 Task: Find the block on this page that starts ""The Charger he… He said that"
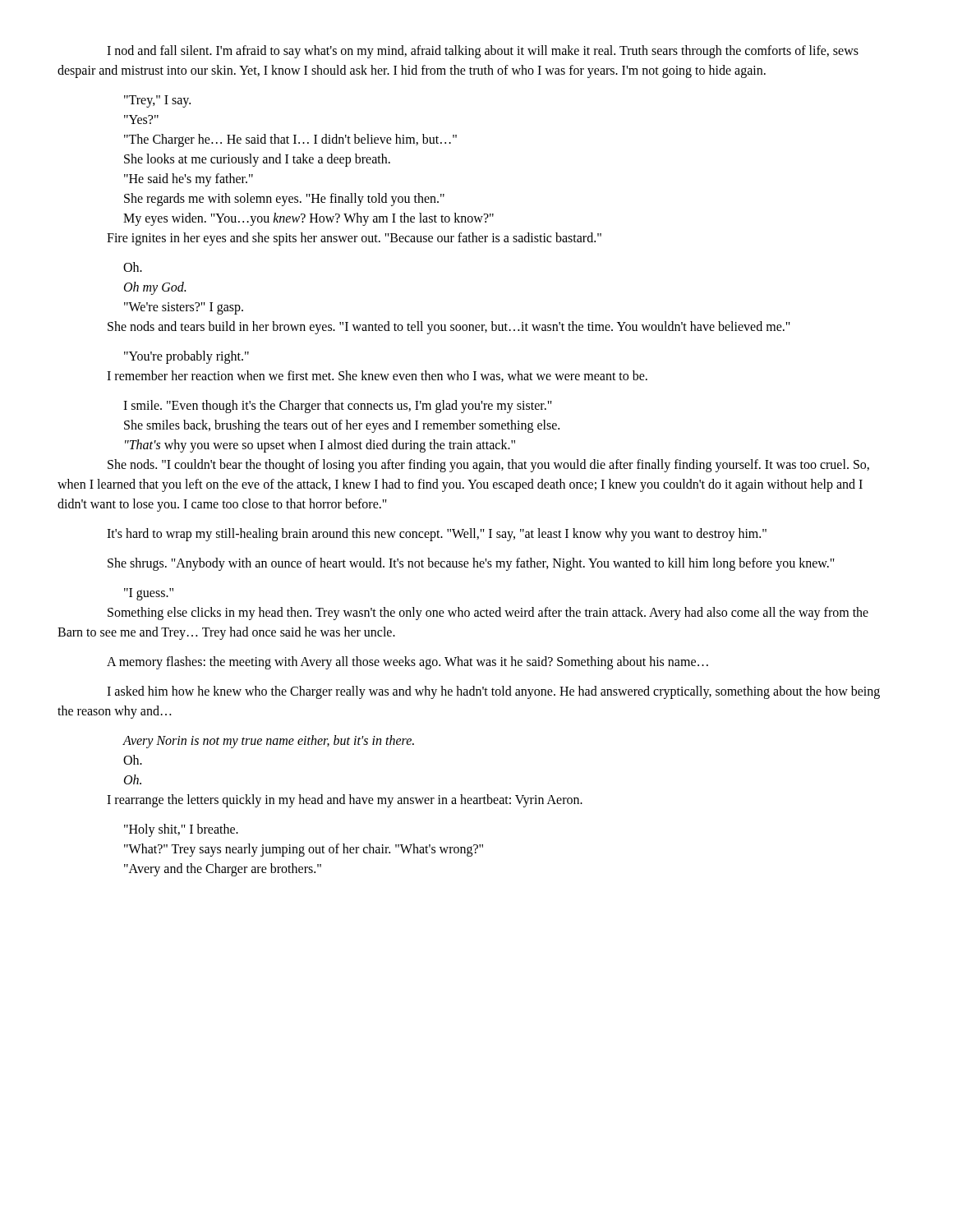coord(290,140)
